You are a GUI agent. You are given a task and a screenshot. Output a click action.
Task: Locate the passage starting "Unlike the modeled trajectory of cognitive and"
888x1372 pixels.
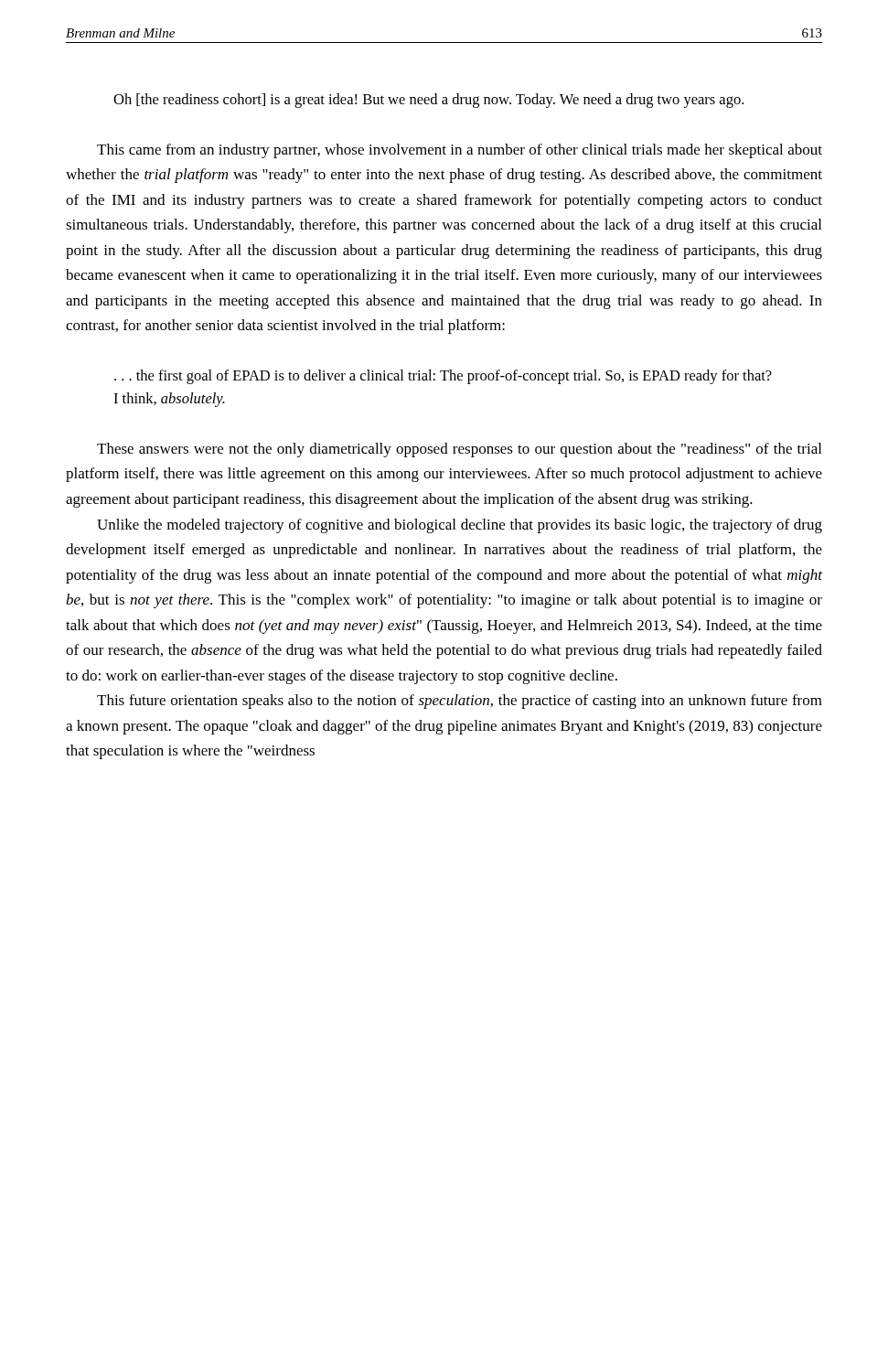(x=444, y=600)
